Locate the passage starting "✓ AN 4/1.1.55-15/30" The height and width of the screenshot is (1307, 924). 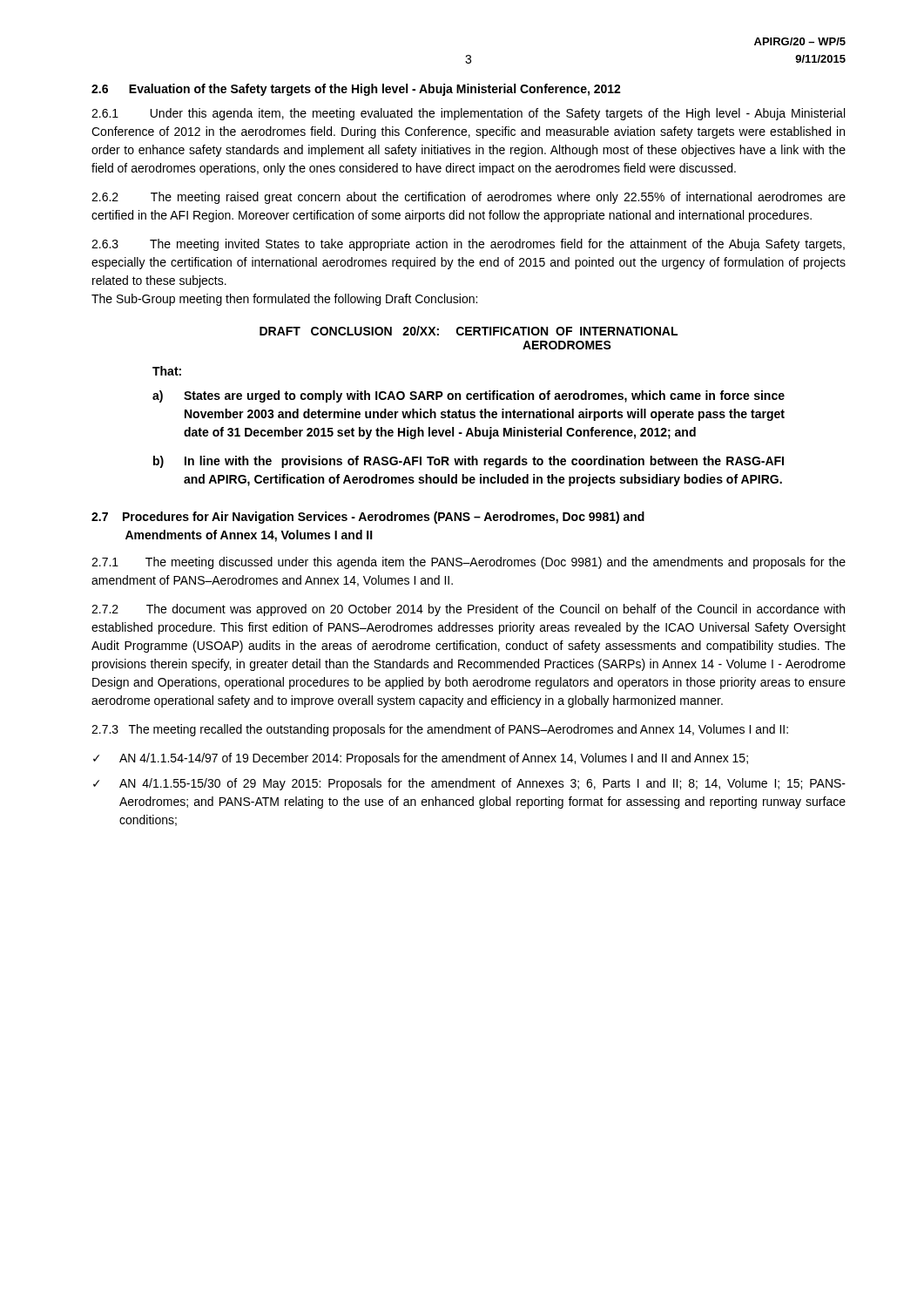tap(469, 802)
